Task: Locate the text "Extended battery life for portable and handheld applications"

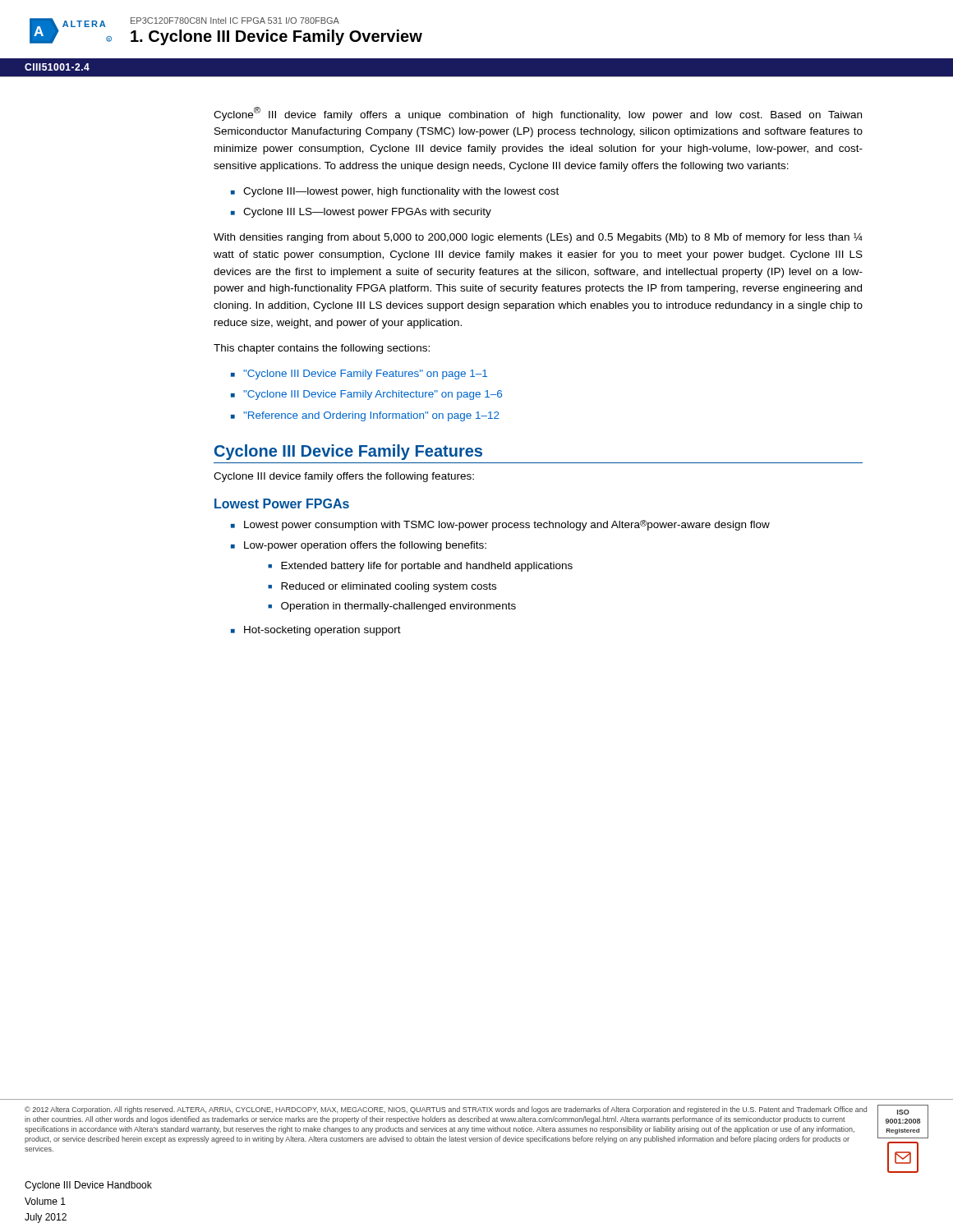Action: pos(427,566)
